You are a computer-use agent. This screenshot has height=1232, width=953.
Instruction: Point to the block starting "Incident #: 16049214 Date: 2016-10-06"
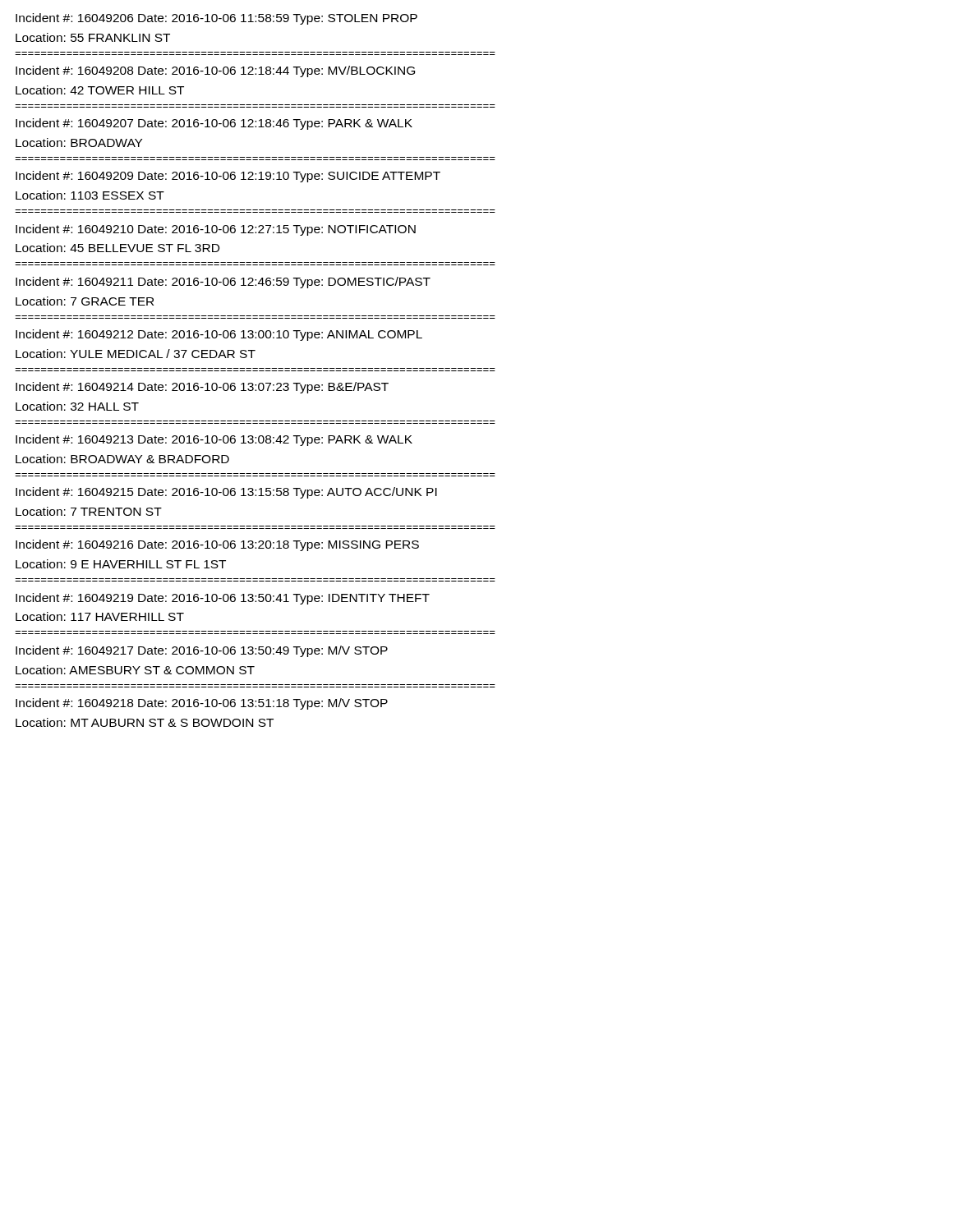(202, 388)
